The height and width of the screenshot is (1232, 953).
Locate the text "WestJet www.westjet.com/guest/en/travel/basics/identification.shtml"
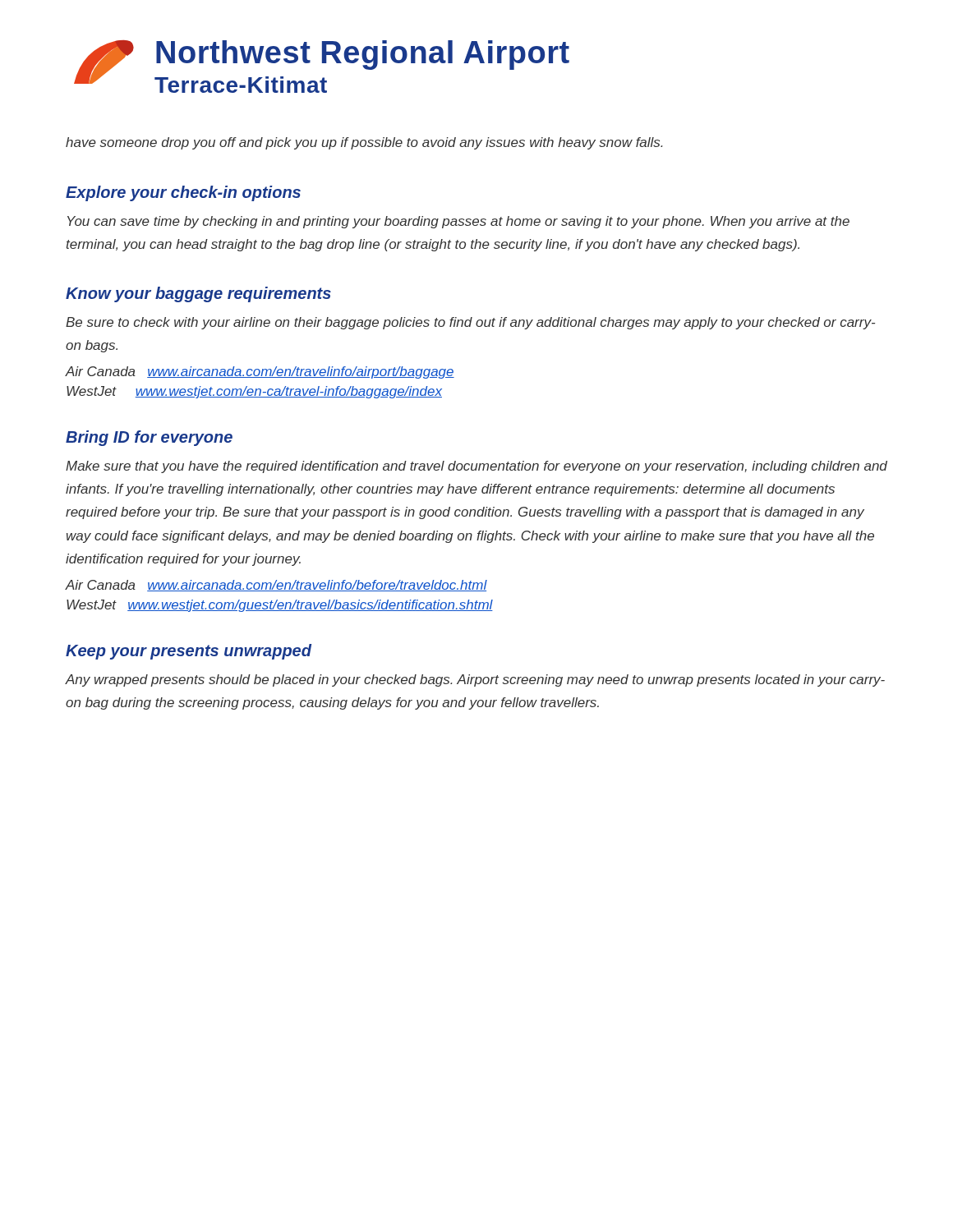coord(279,605)
